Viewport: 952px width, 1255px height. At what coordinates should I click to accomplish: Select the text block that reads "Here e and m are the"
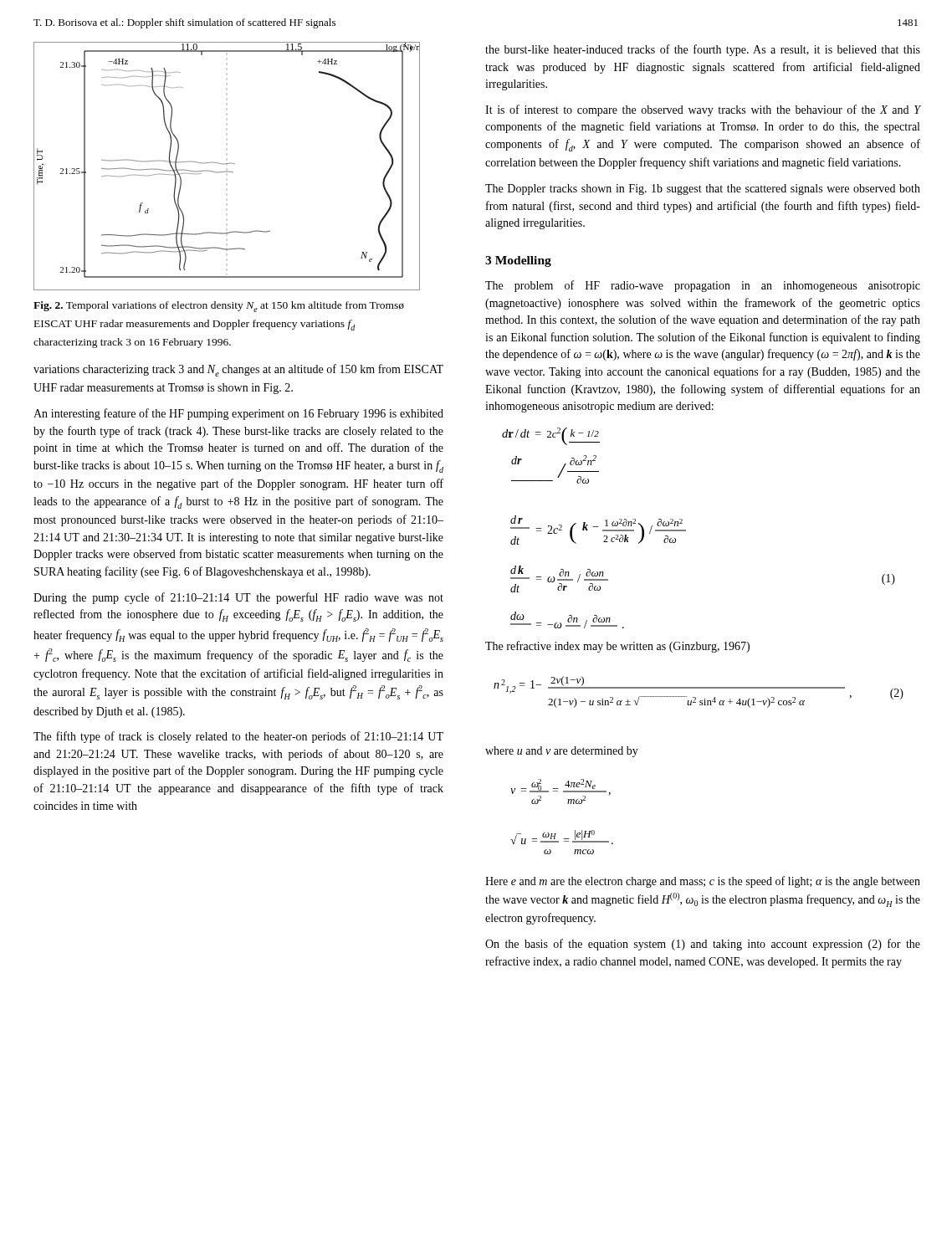703,900
